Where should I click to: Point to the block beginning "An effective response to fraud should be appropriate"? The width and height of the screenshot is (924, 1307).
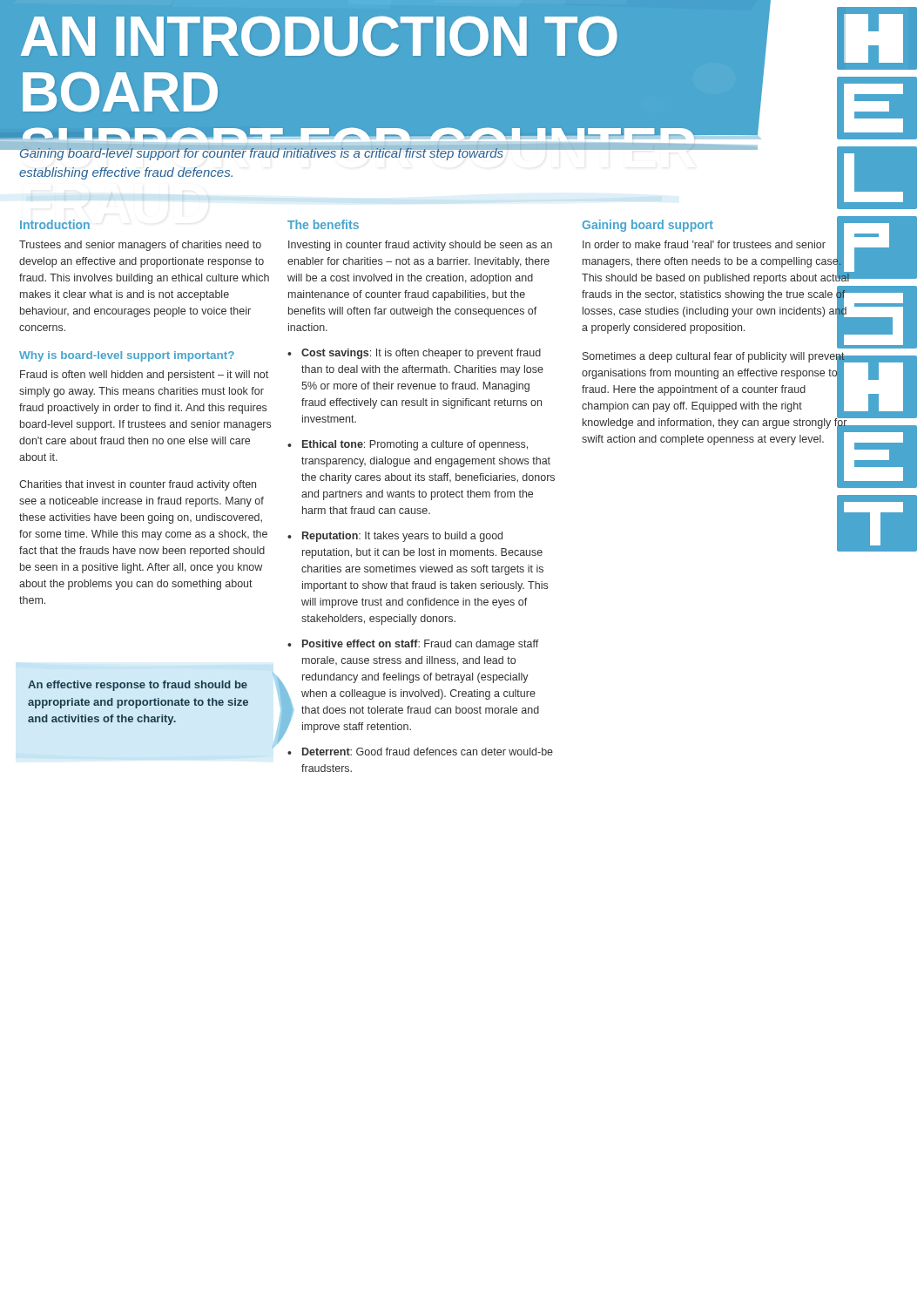click(x=145, y=702)
